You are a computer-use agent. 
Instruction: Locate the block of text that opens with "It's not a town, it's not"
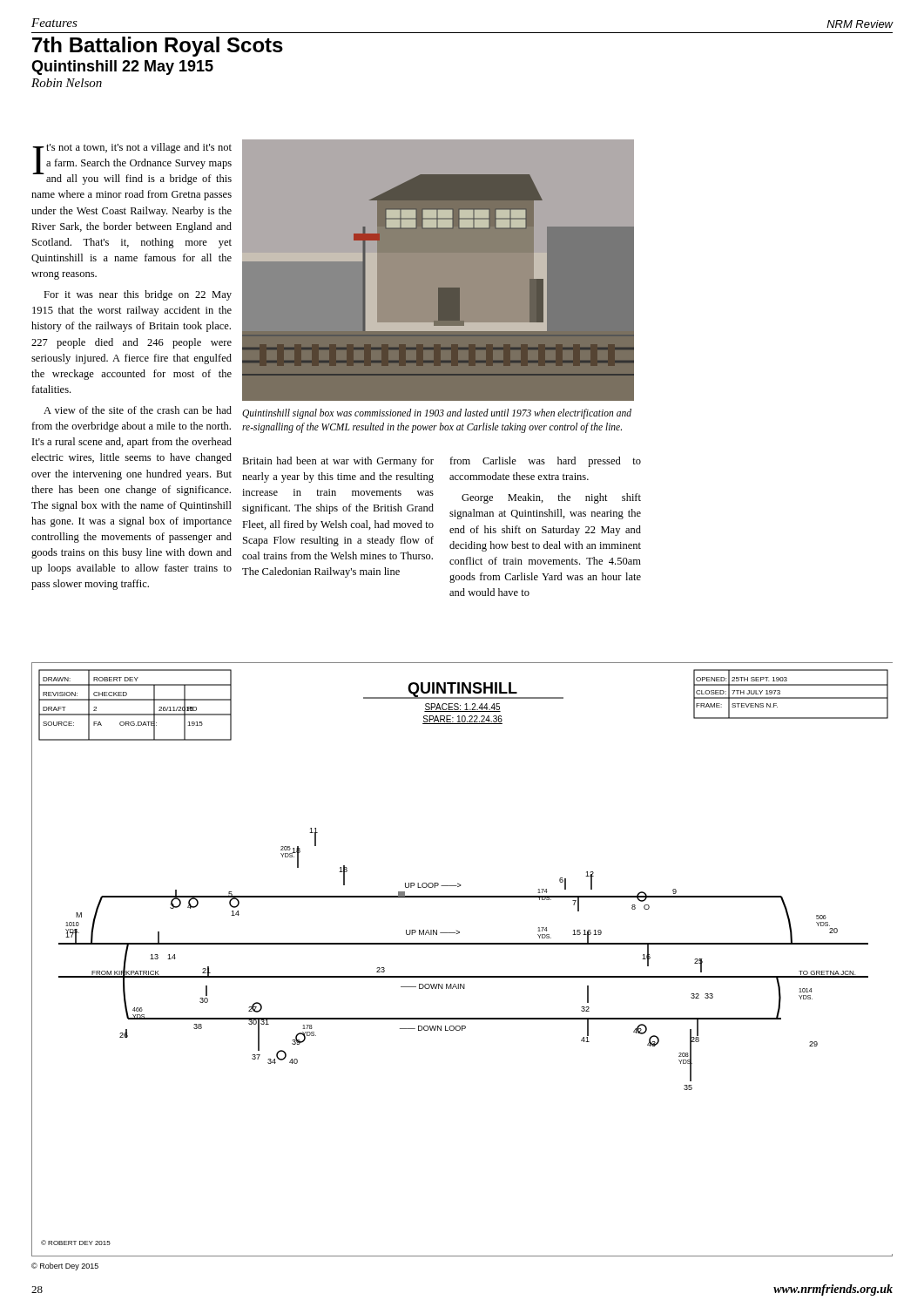pyautogui.click(x=131, y=366)
